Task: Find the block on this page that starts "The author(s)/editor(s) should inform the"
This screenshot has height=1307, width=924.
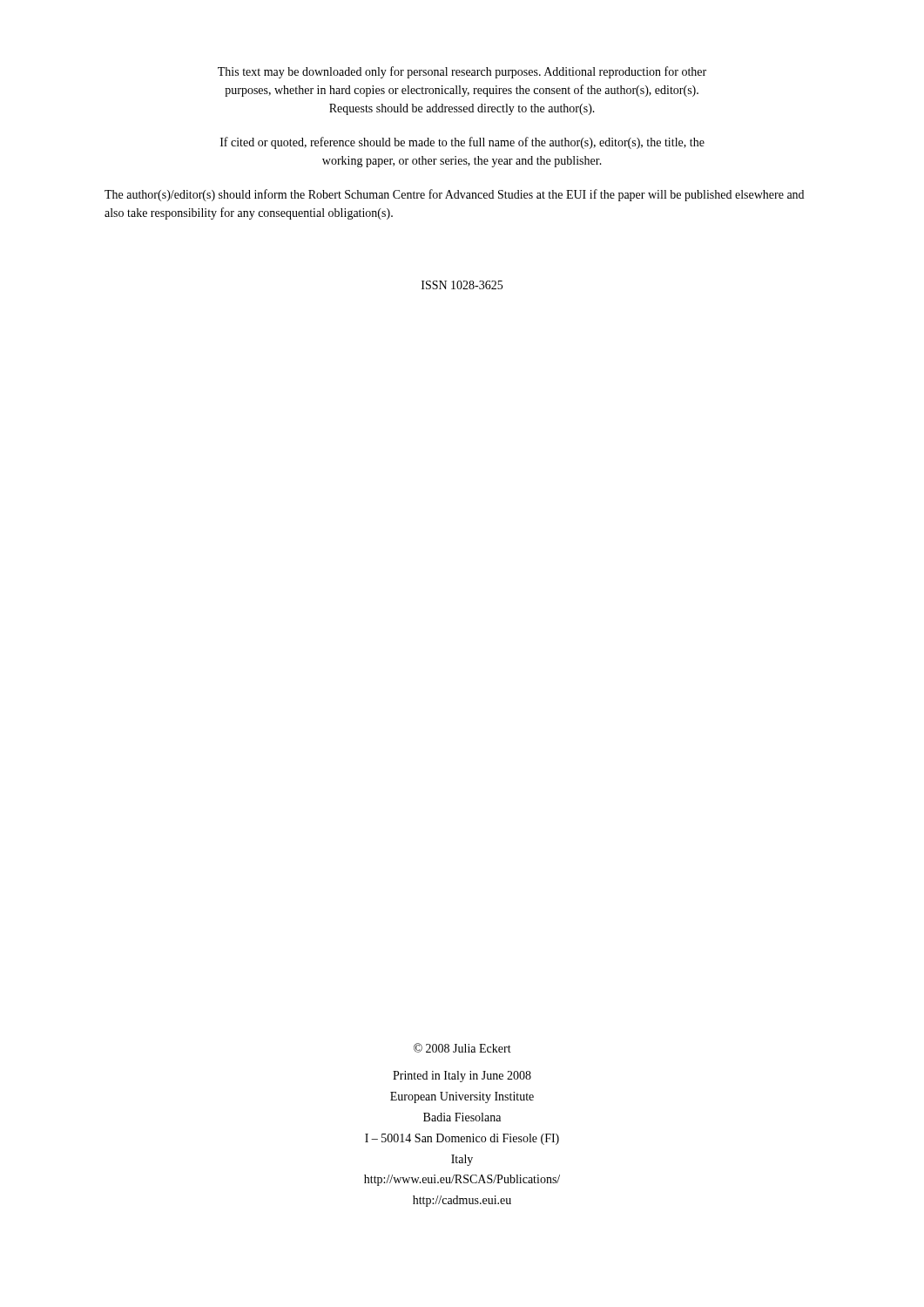Action: coord(454,204)
